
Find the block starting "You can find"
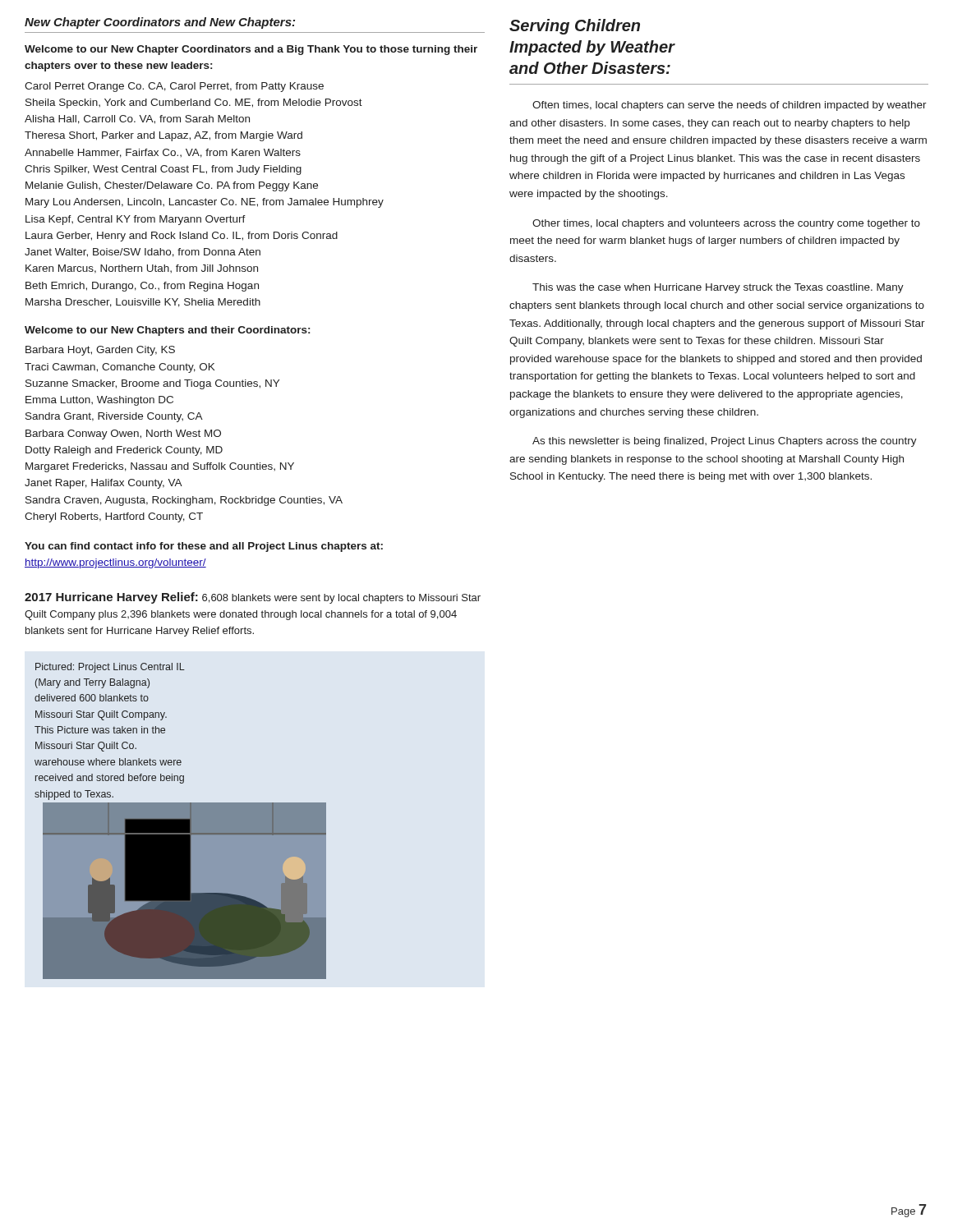click(x=204, y=554)
